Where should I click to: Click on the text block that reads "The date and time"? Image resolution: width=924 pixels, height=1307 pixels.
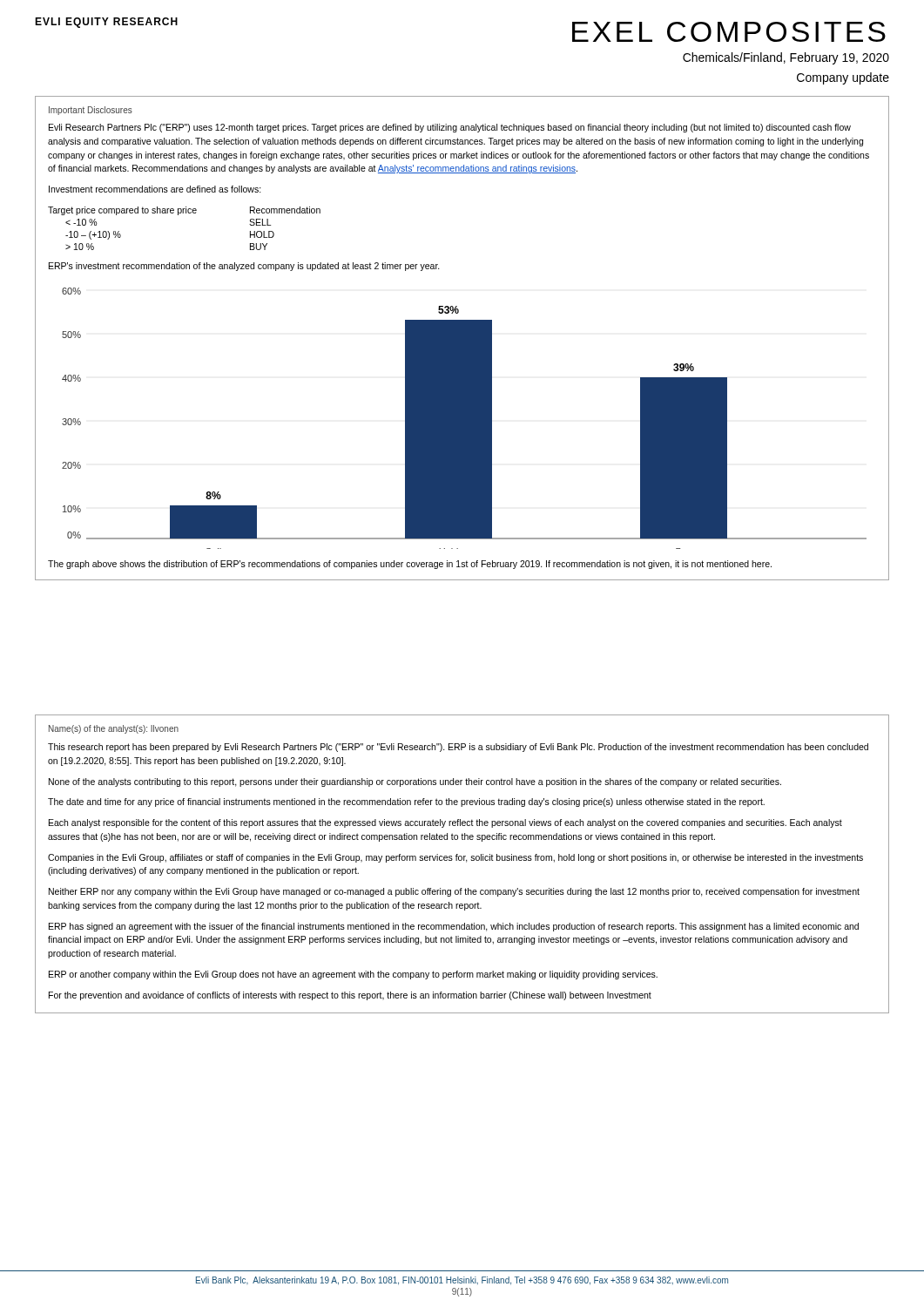(x=407, y=802)
